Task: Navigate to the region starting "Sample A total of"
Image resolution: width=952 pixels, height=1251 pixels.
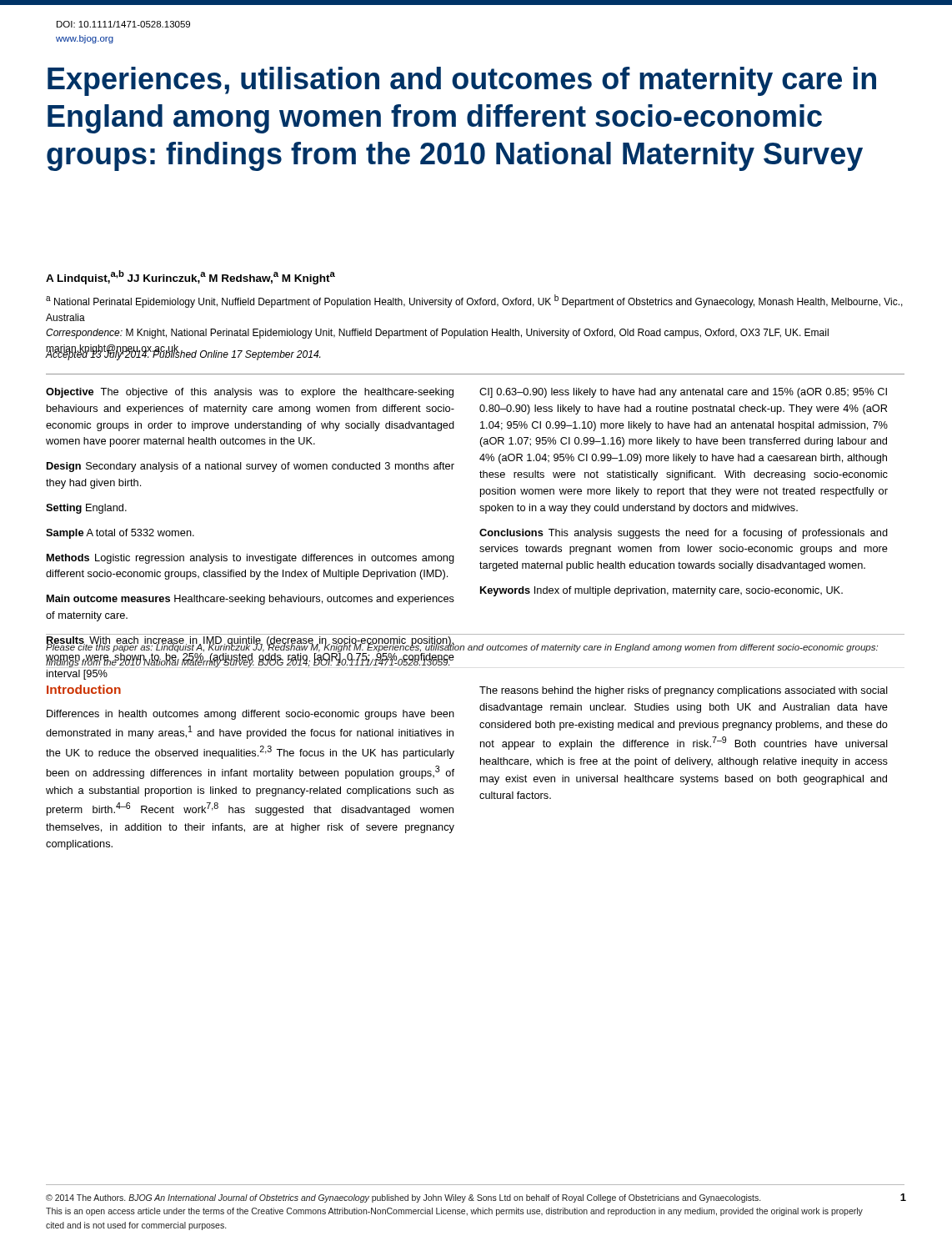Action: coord(120,532)
